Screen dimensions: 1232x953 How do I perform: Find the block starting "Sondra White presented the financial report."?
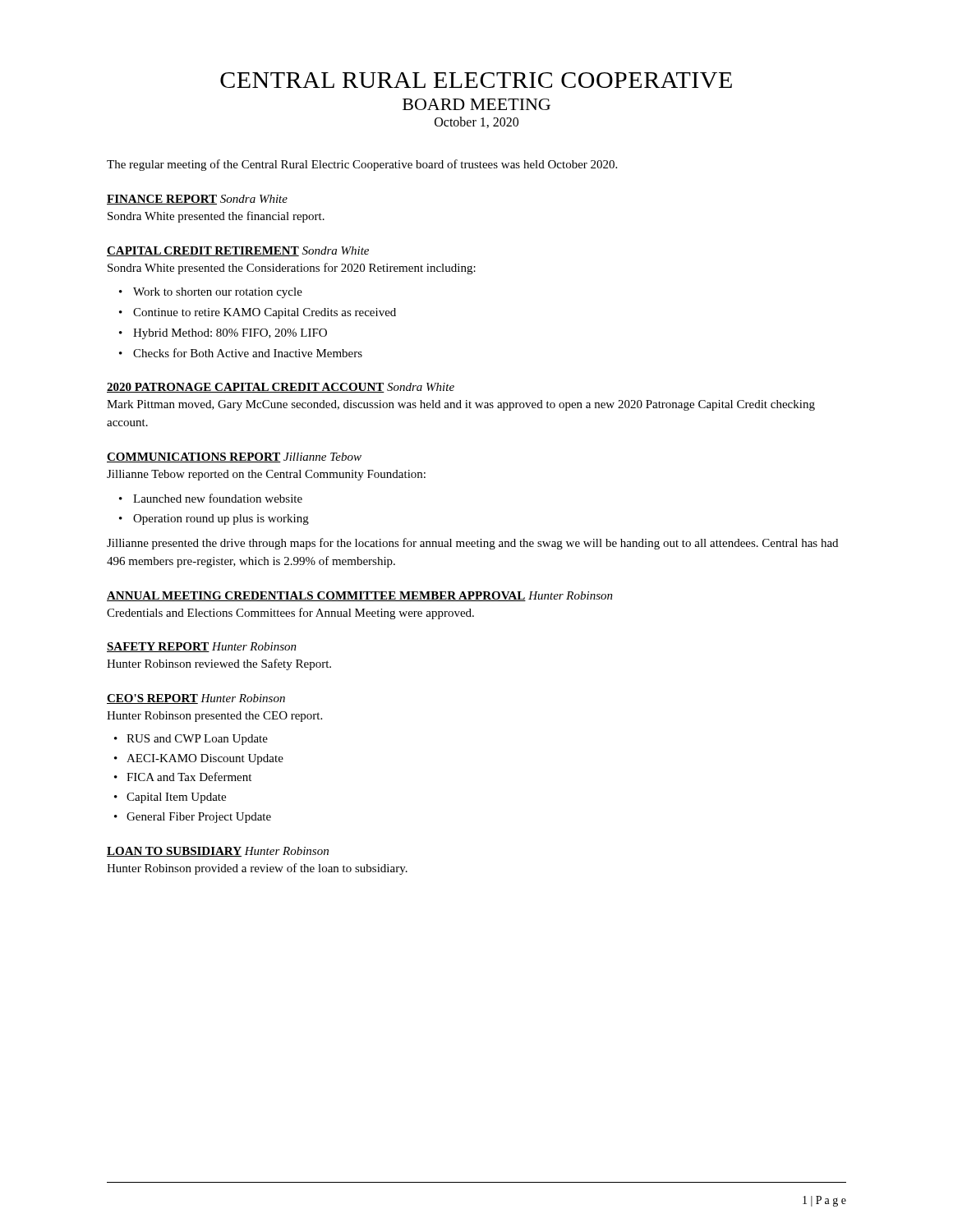[x=216, y=216]
